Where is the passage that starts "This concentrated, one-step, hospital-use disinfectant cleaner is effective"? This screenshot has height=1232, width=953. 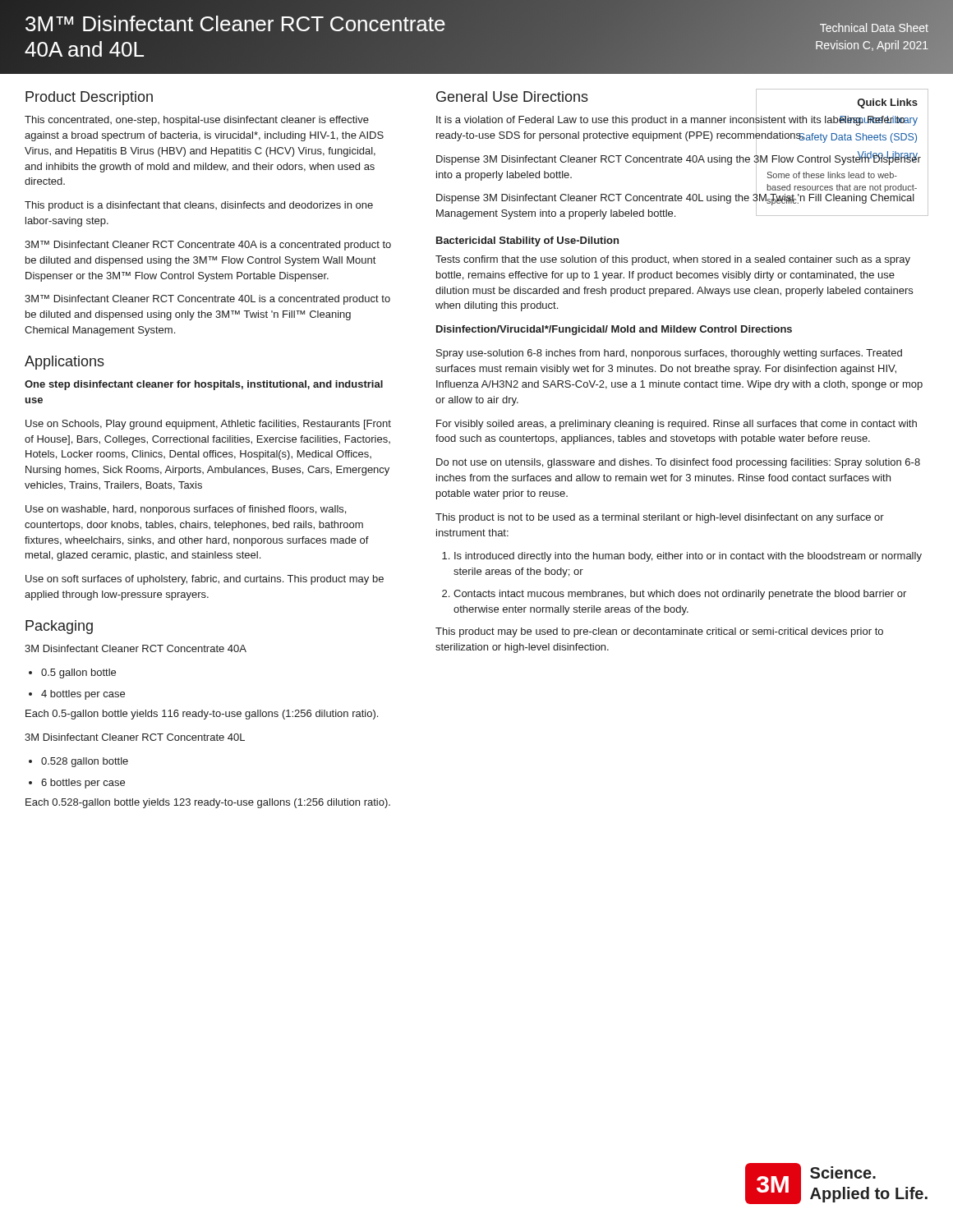point(210,151)
